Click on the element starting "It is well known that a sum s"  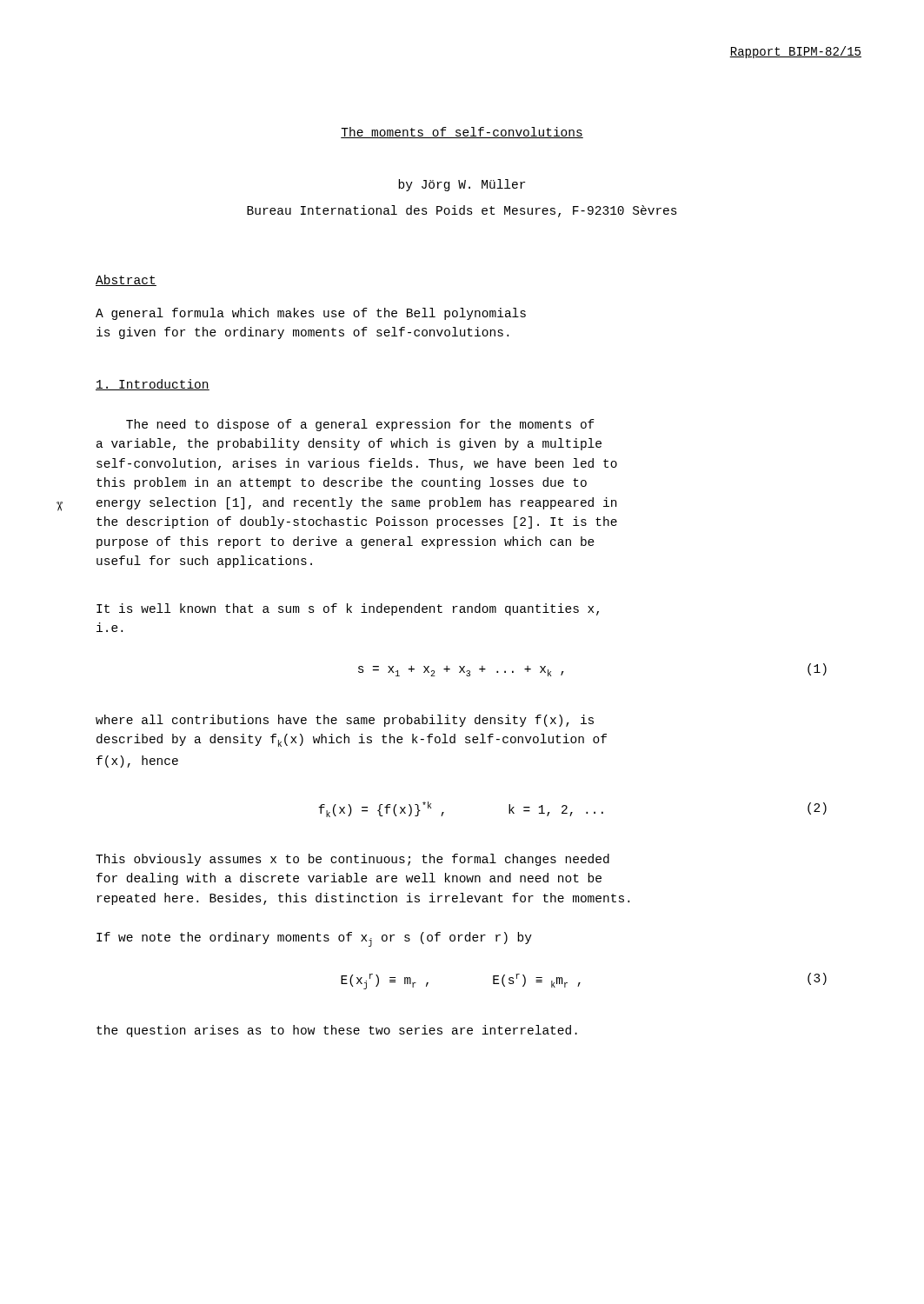click(349, 619)
